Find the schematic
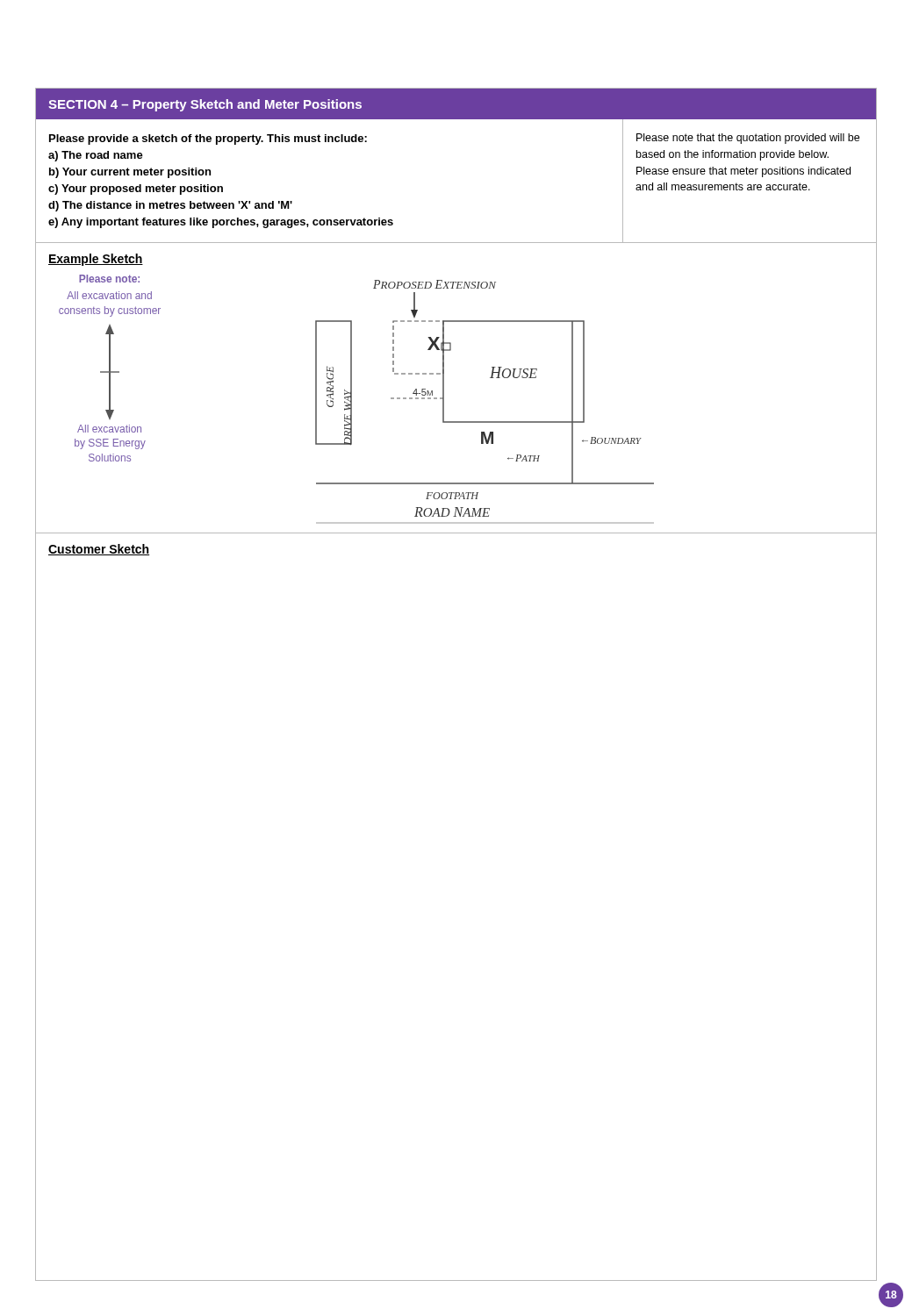 (517, 400)
